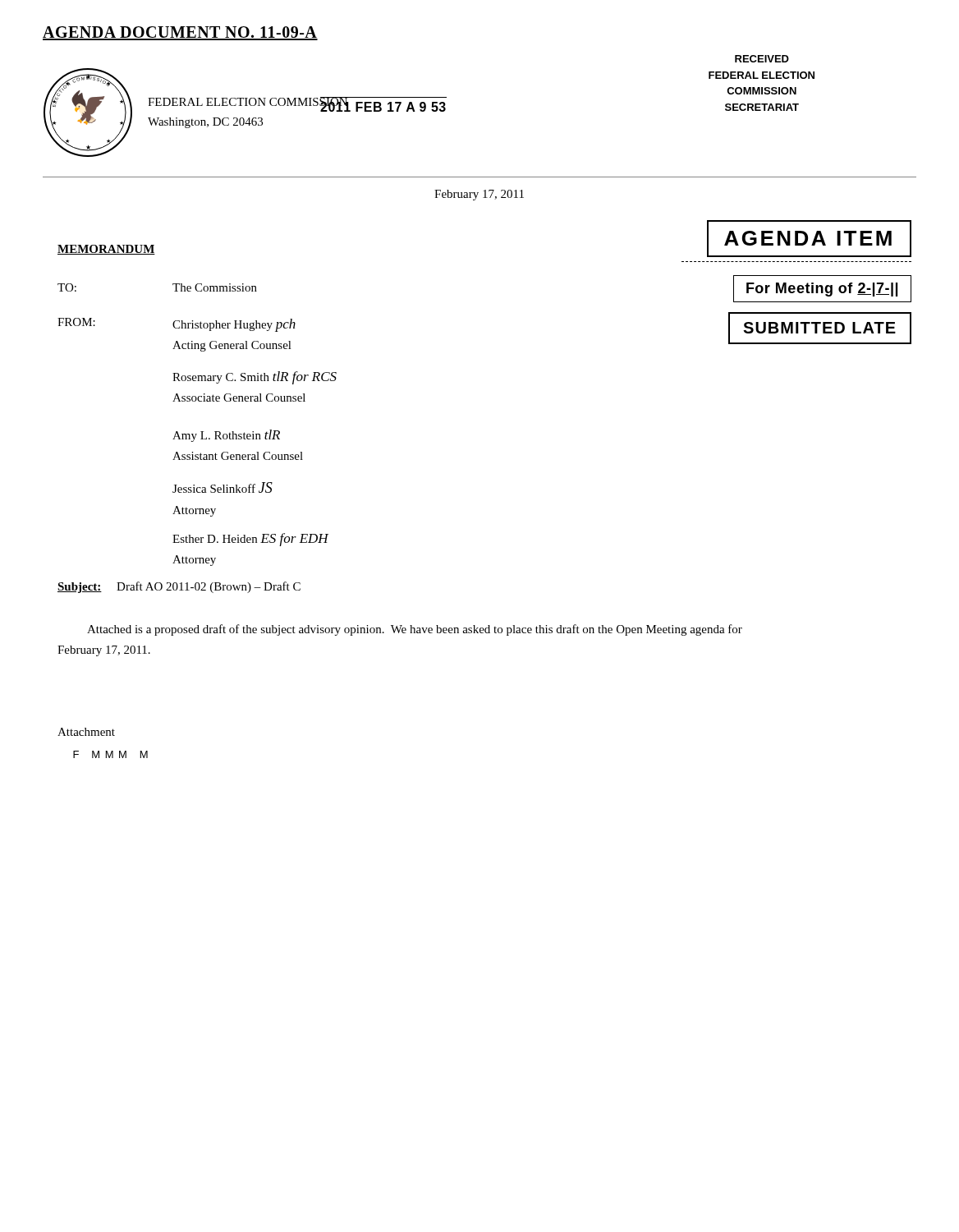The image size is (959, 1232).
Task: Select the text containing "RECEIVED FEDERAL ELECTION COMMISSION SECRETARIAT"
Action: click(x=762, y=83)
